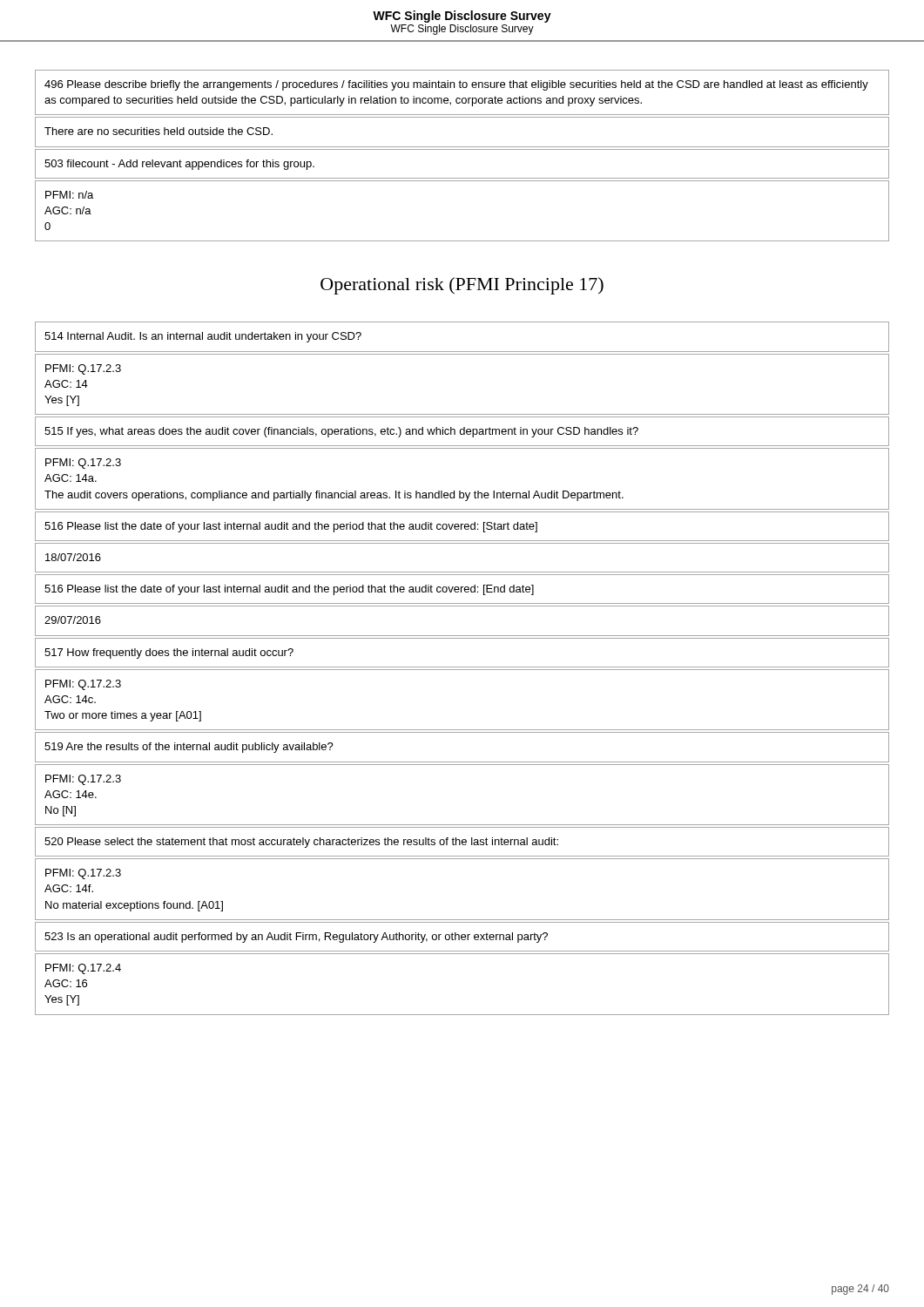The width and height of the screenshot is (924, 1307).
Task: Find the block on this page that starts "PFMI: n/a AGC:"
Action: pyautogui.click(x=69, y=210)
